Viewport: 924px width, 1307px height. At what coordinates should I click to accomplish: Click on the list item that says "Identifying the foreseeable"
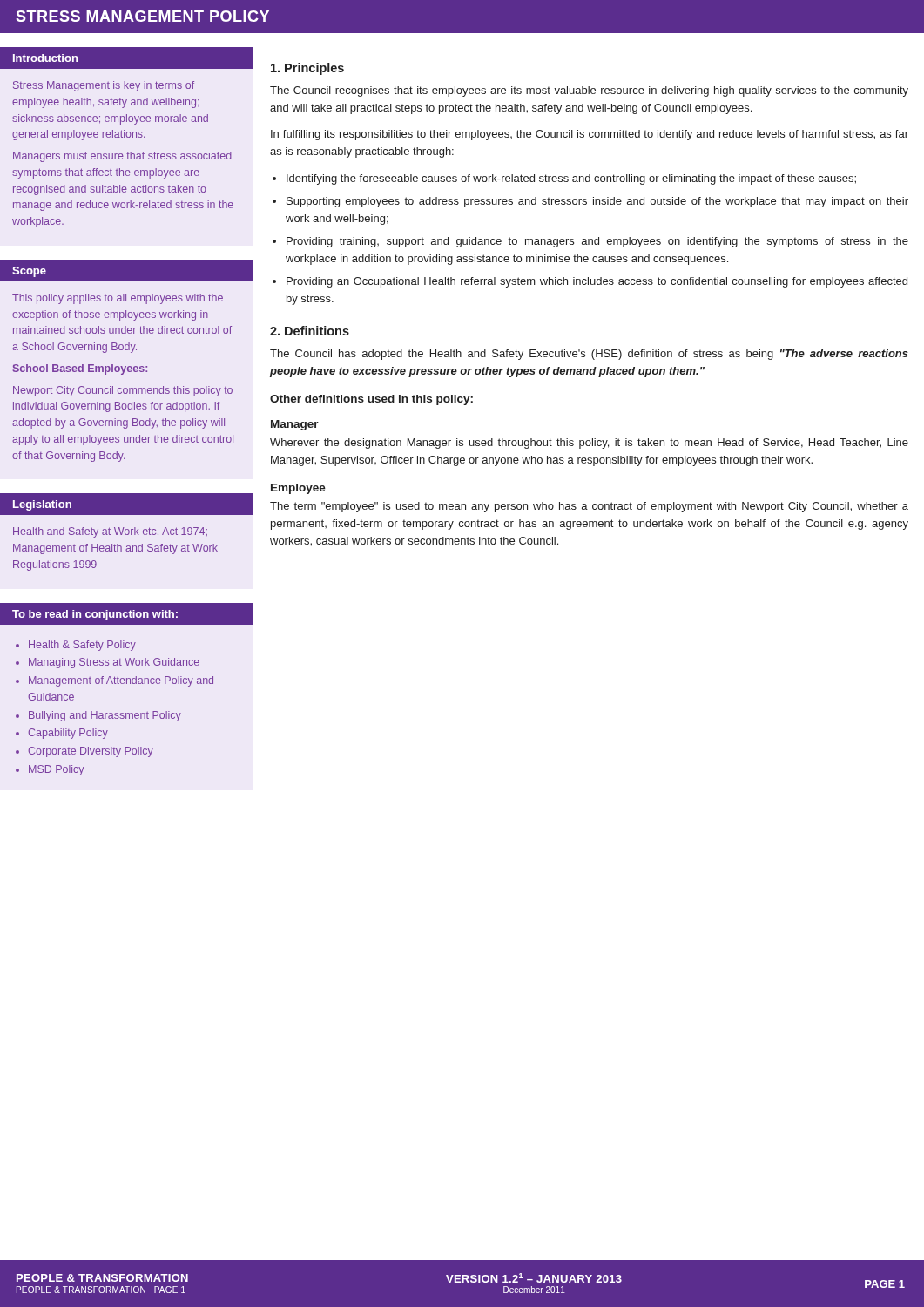point(571,178)
